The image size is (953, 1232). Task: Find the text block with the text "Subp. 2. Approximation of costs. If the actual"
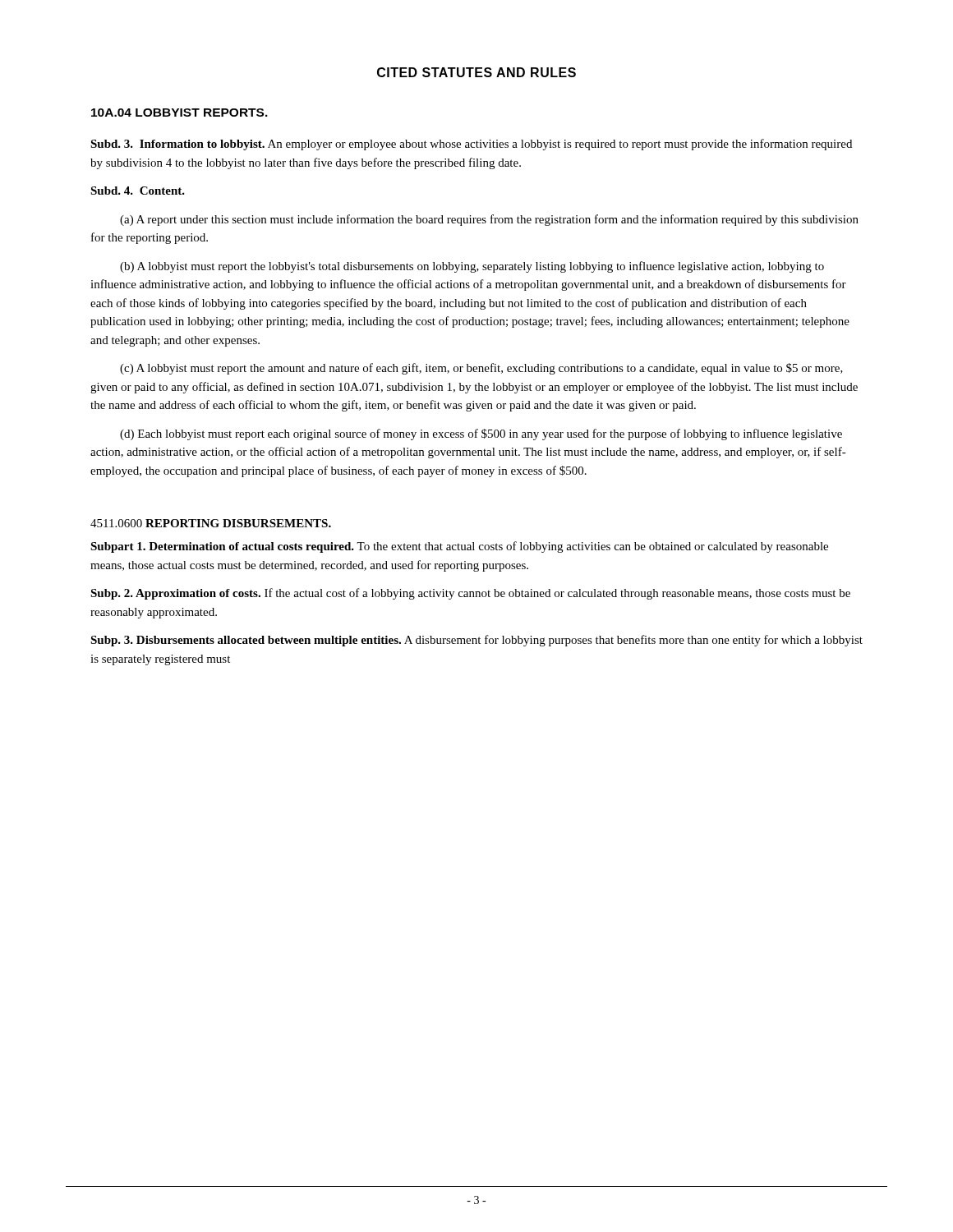coord(470,602)
